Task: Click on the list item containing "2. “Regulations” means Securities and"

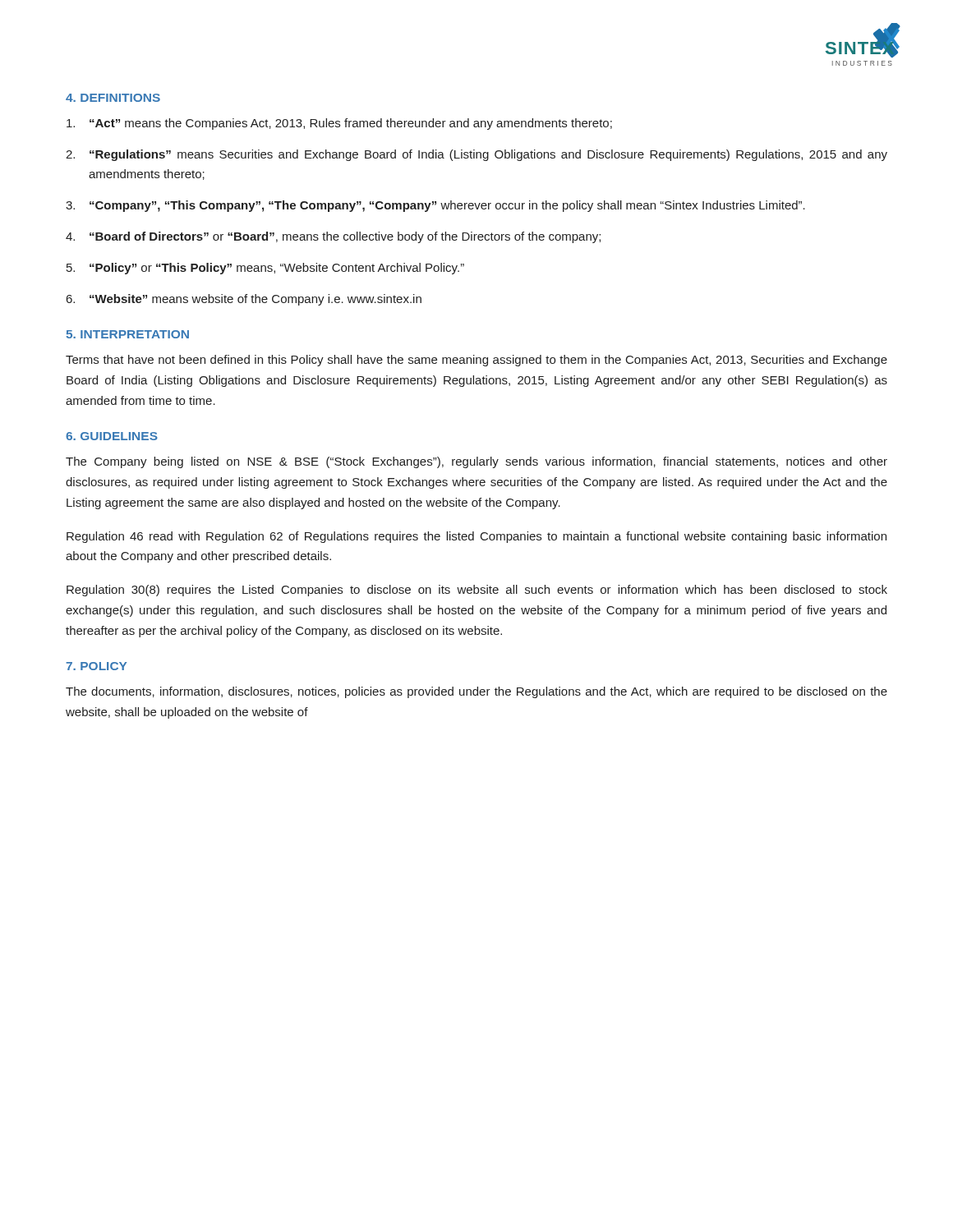Action: (x=476, y=164)
